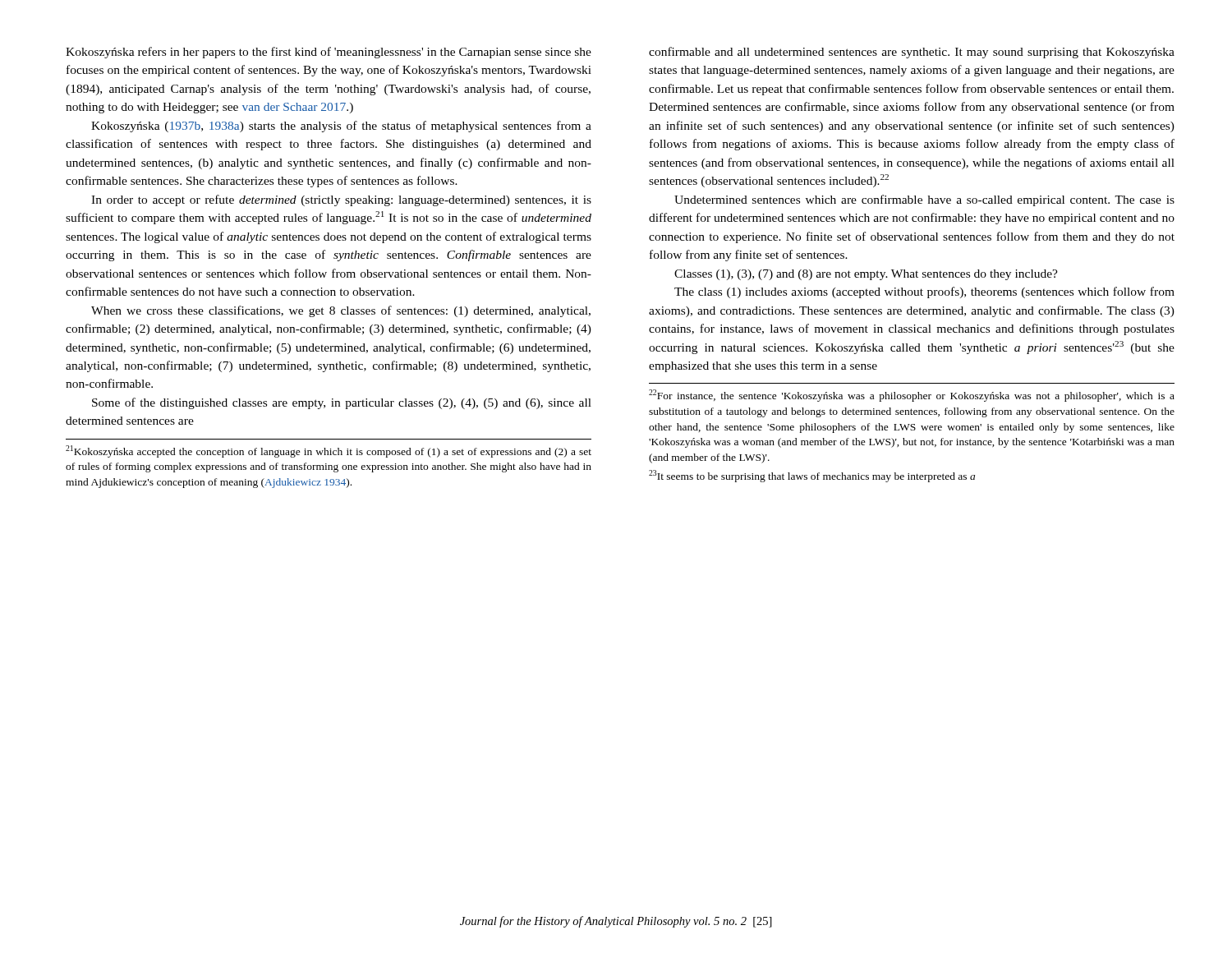This screenshot has width=1232, height=953.
Task: Where is the passage that starts "Undetermined sentences which are confirmable have"?
Action: (912, 227)
